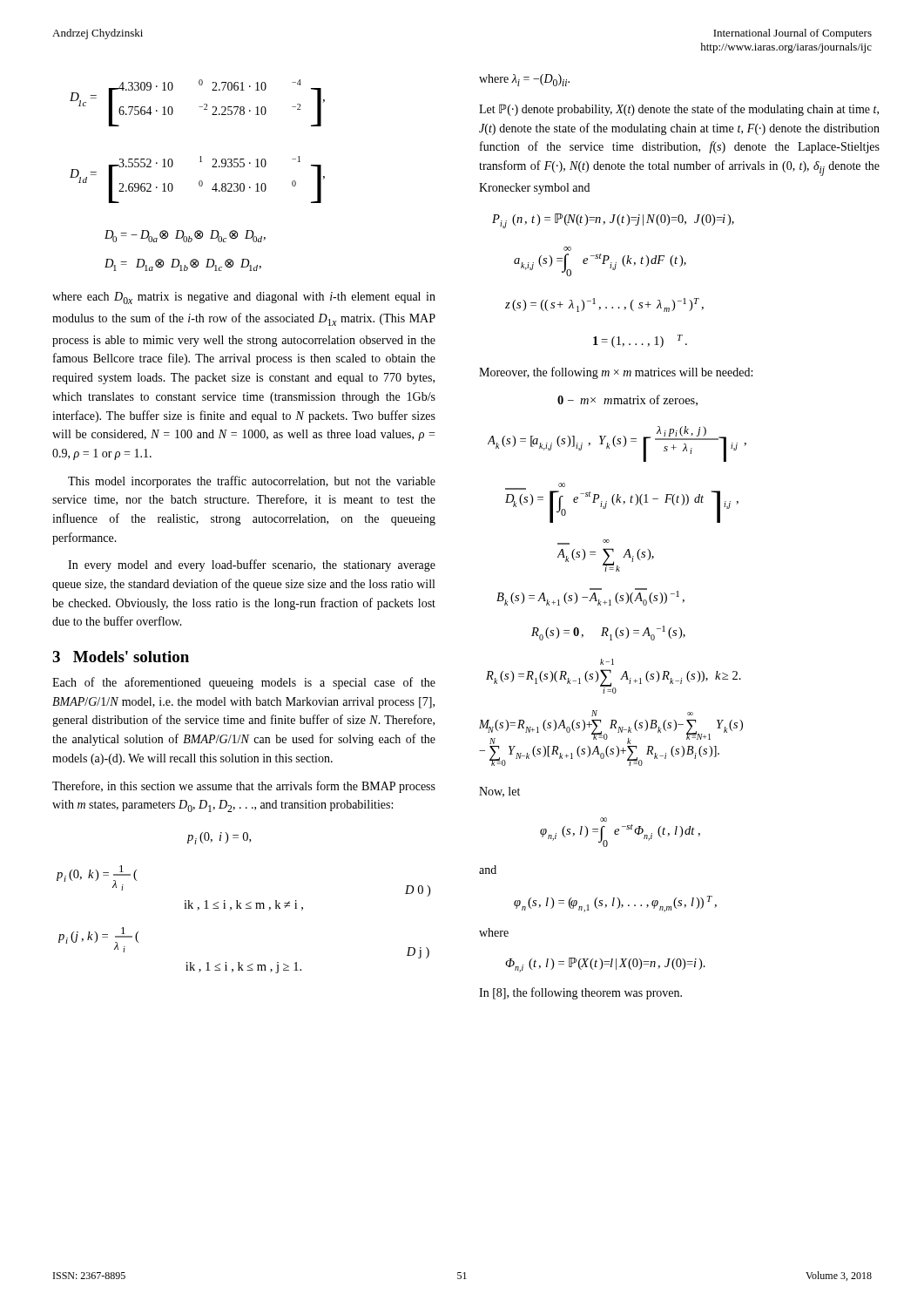The height and width of the screenshot is (1307, 924).
Task: Point to the text starting "D 1c = [ 4.3309 ·"
Action: (235, 100)
